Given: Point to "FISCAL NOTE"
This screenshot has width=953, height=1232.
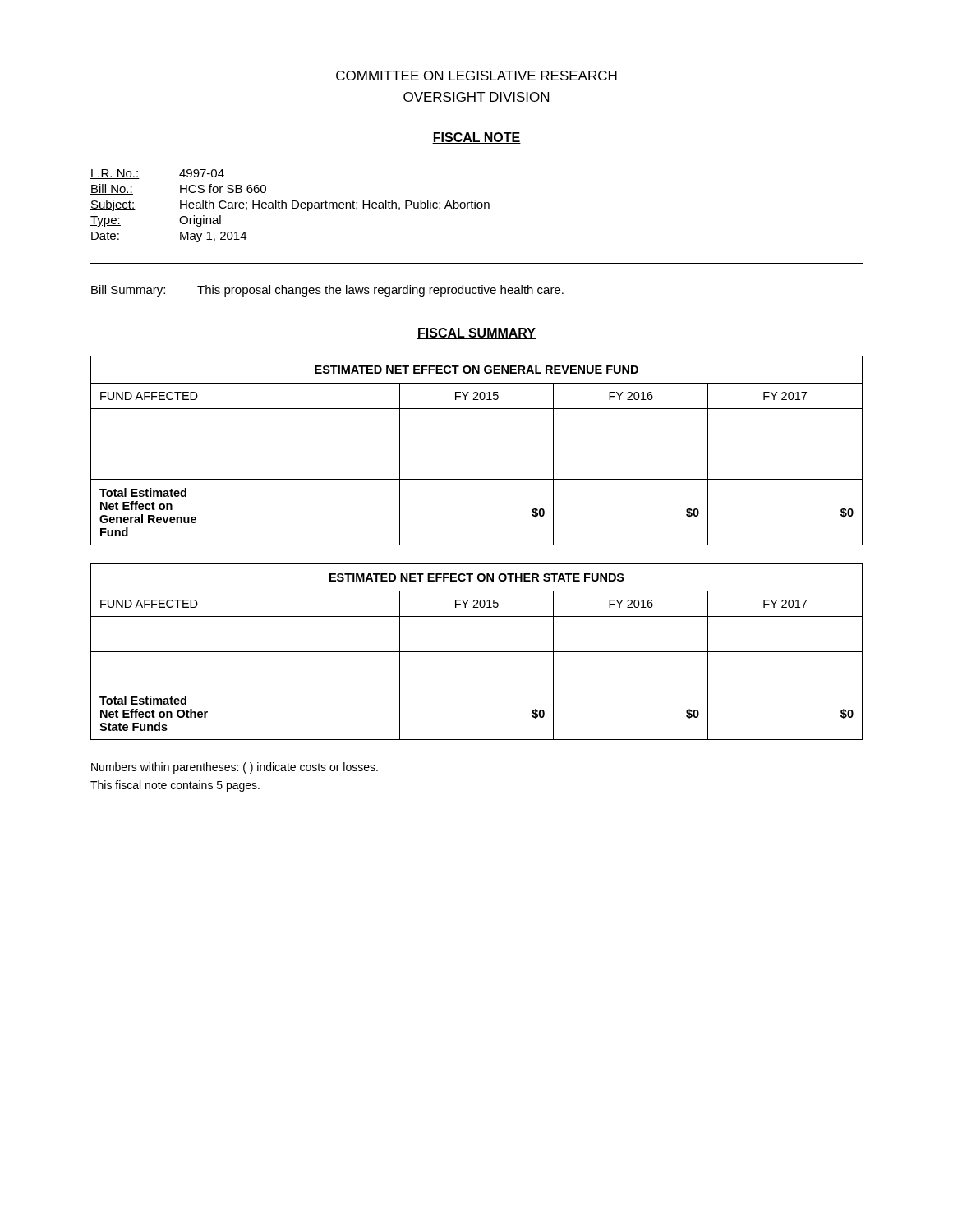Looking at the screenshot, I should coord(476,138).
